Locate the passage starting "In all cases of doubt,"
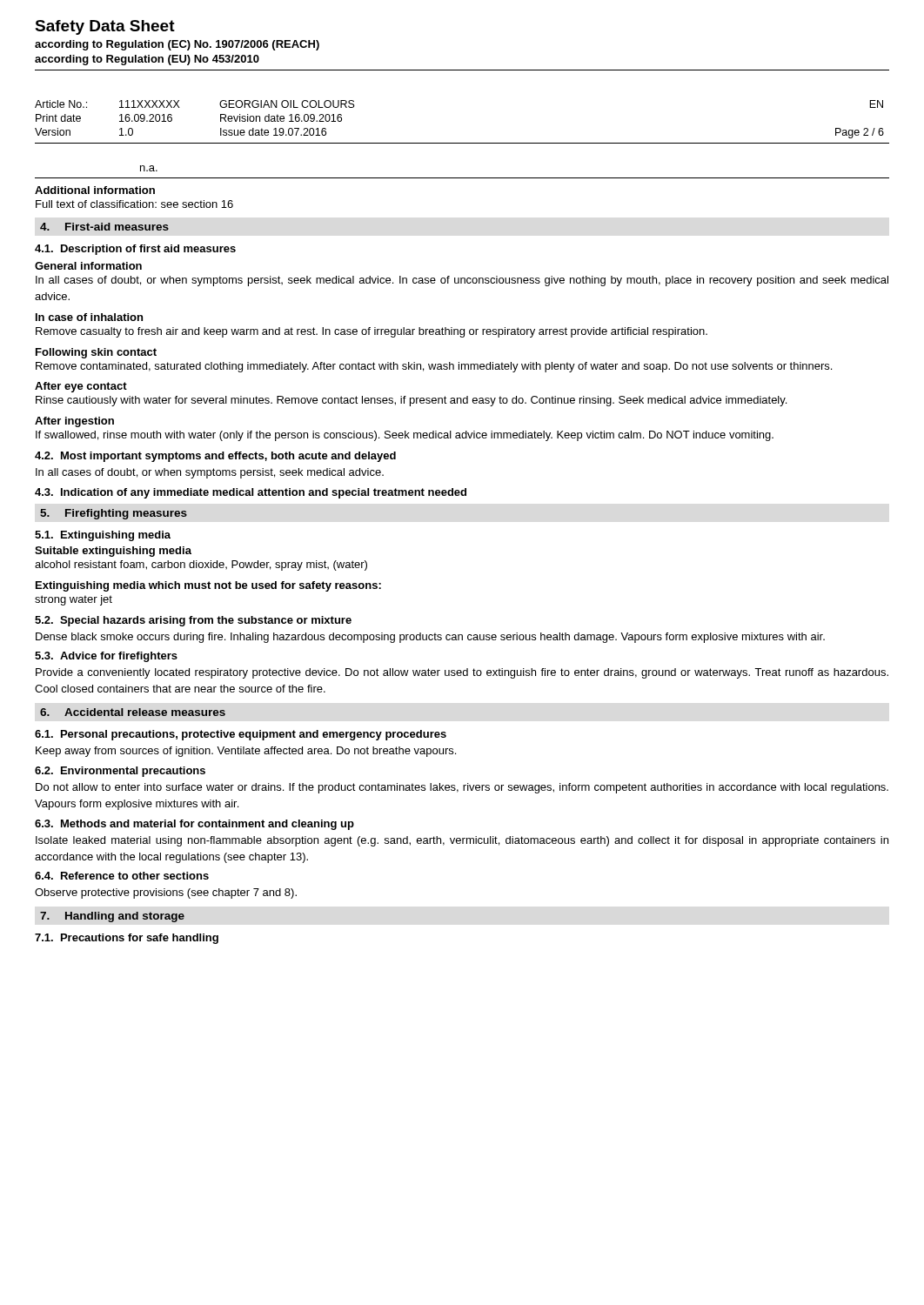This screenshot has width=924, height=1305. pyautogui.click(x=210, y=472)
